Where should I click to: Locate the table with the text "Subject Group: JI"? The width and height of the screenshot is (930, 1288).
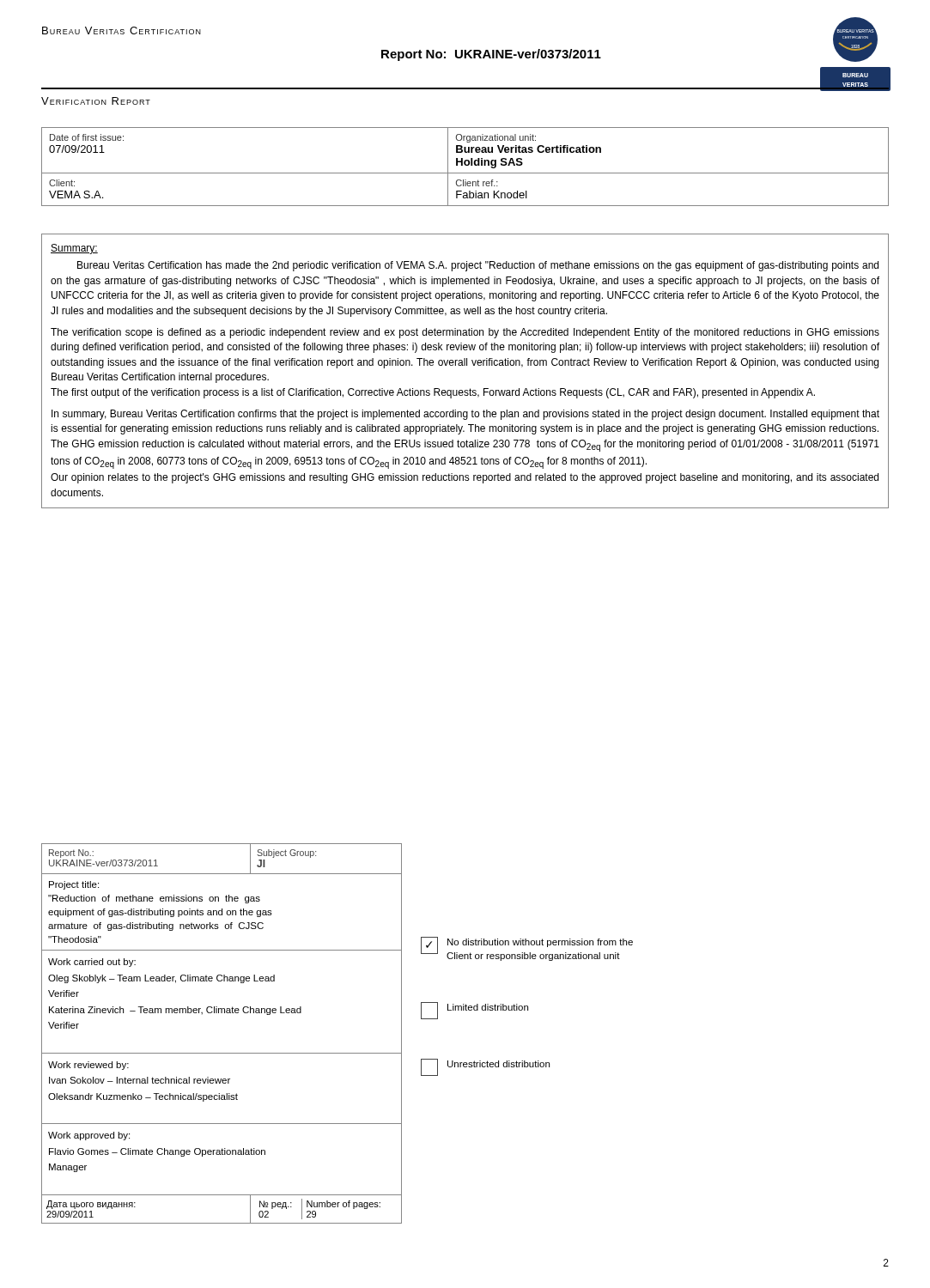(222, 1033)
